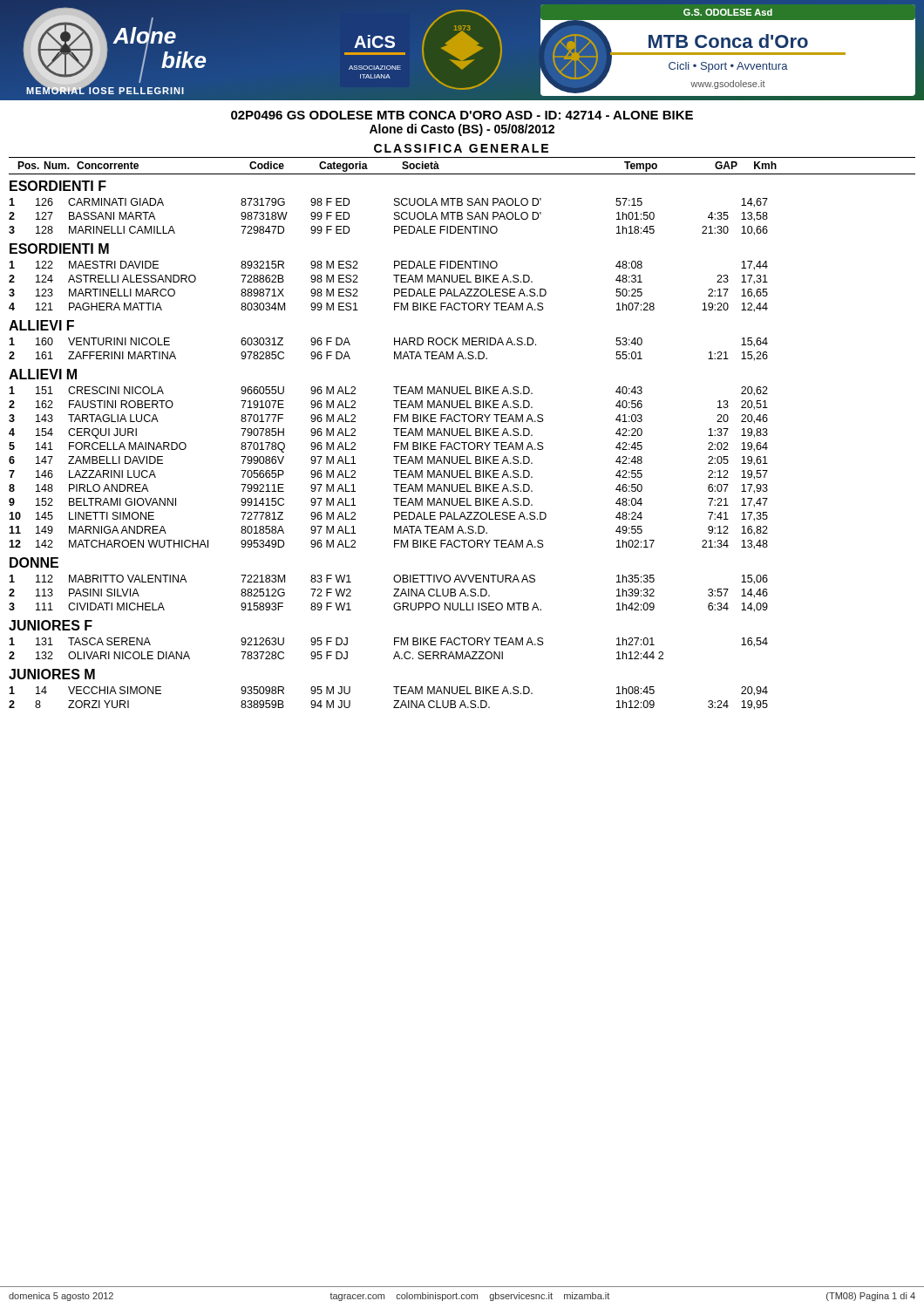The image size is (924, 1308).
Task: Locate the passage starting "JUNIORES F"
Action: coord(51,626)
